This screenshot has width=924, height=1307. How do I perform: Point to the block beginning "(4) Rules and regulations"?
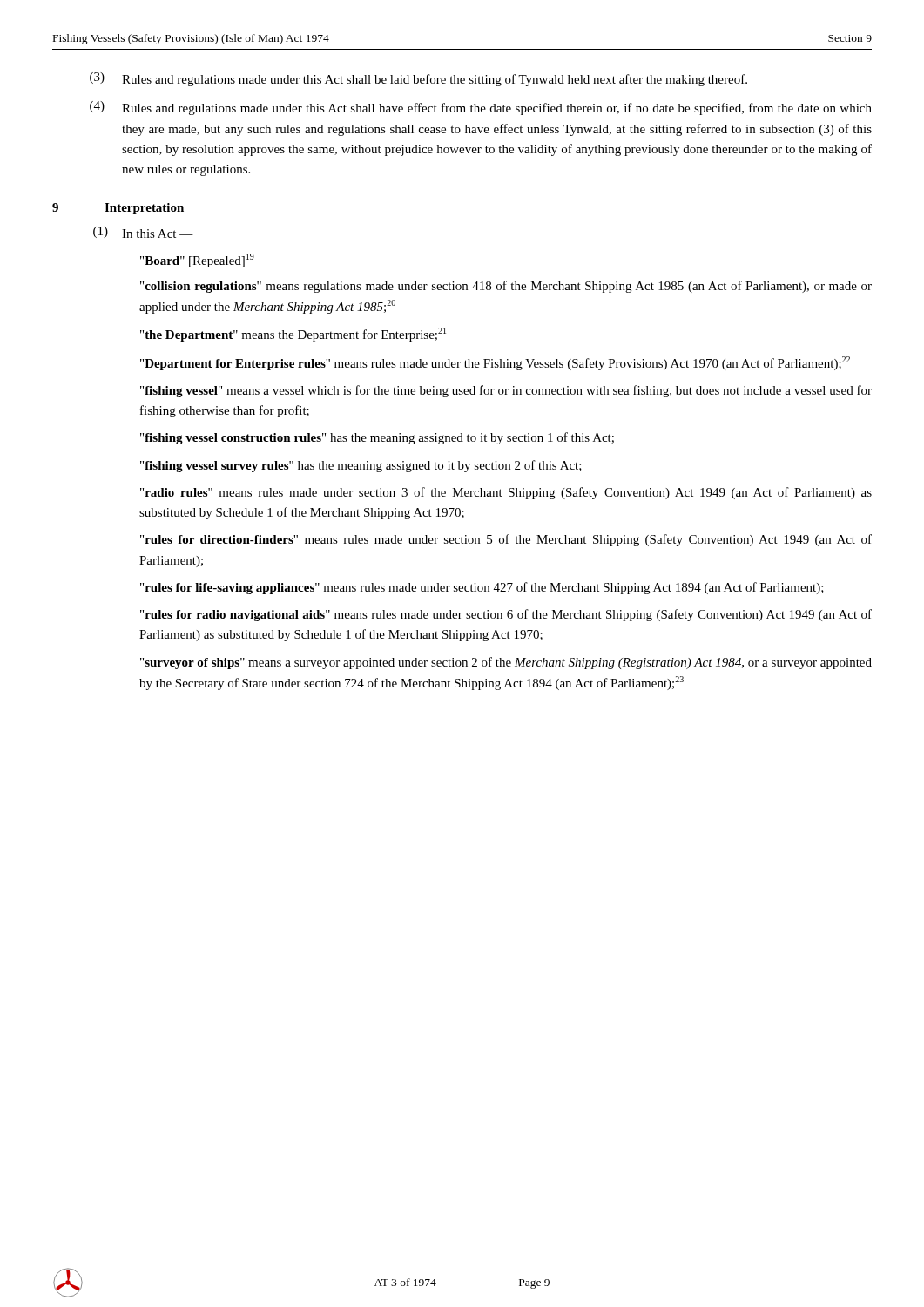point(462,139)
